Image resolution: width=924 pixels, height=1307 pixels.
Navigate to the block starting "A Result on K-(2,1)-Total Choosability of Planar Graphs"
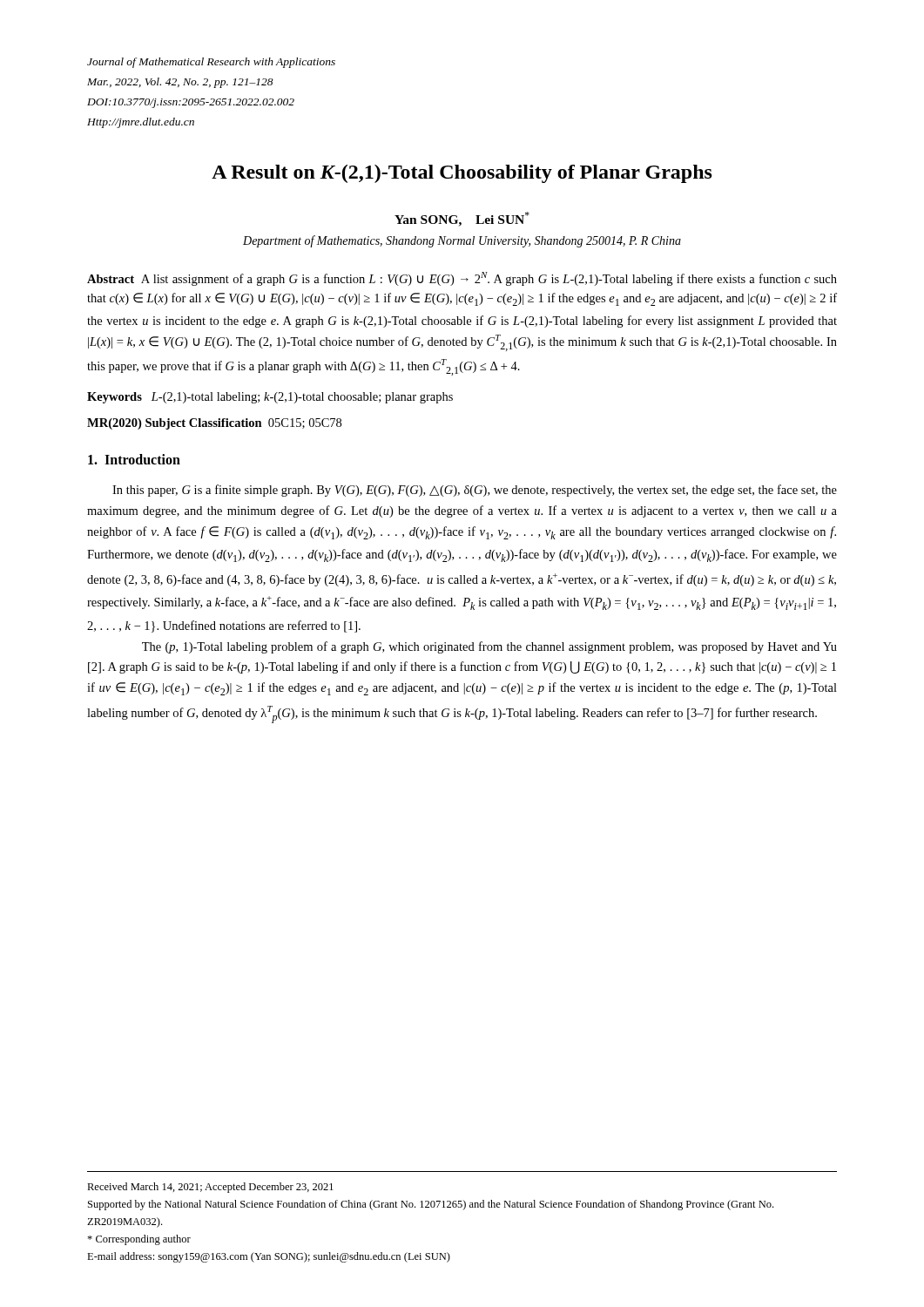[462, 171]
